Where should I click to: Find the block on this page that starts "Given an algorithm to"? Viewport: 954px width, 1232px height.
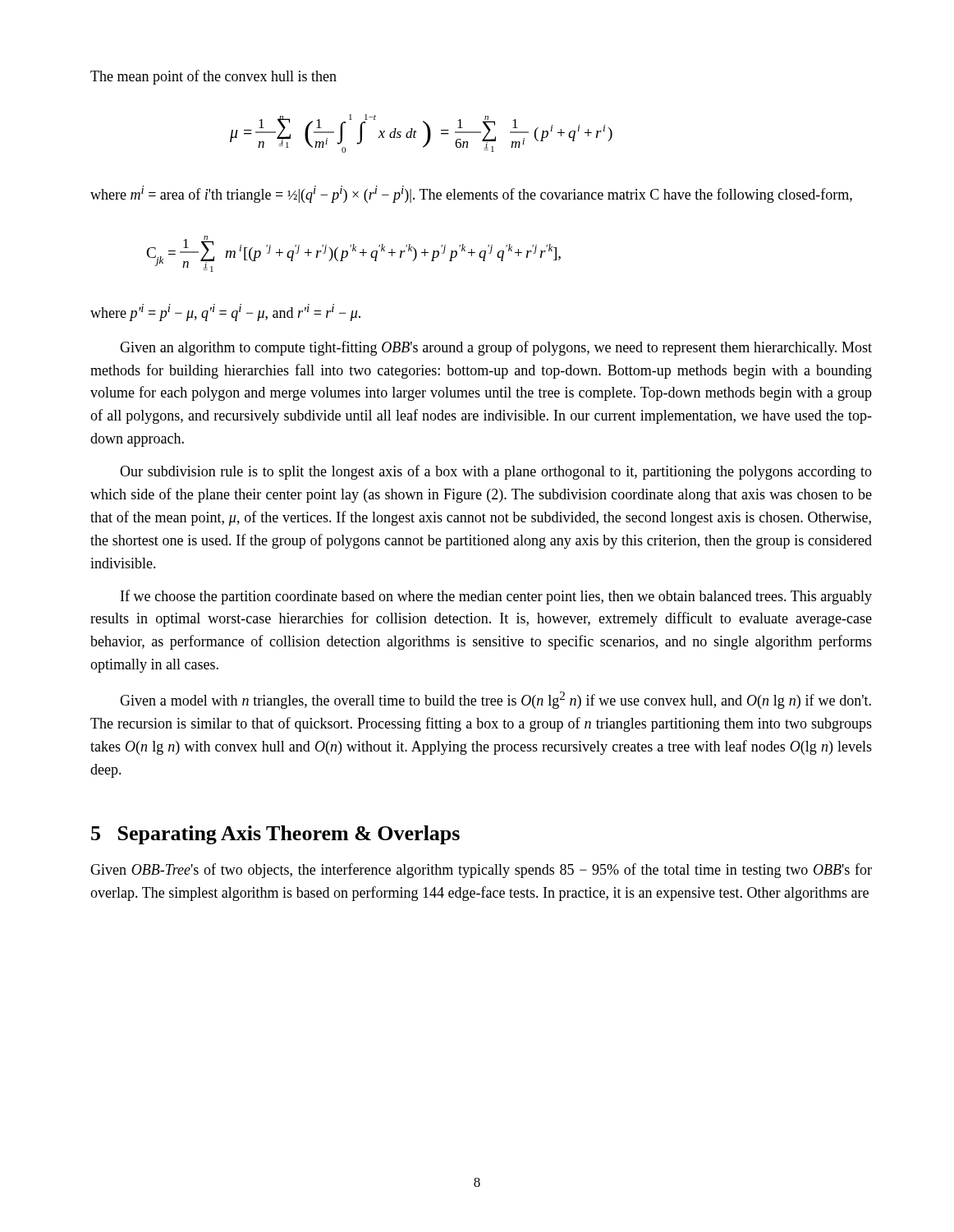click(481, 394)
